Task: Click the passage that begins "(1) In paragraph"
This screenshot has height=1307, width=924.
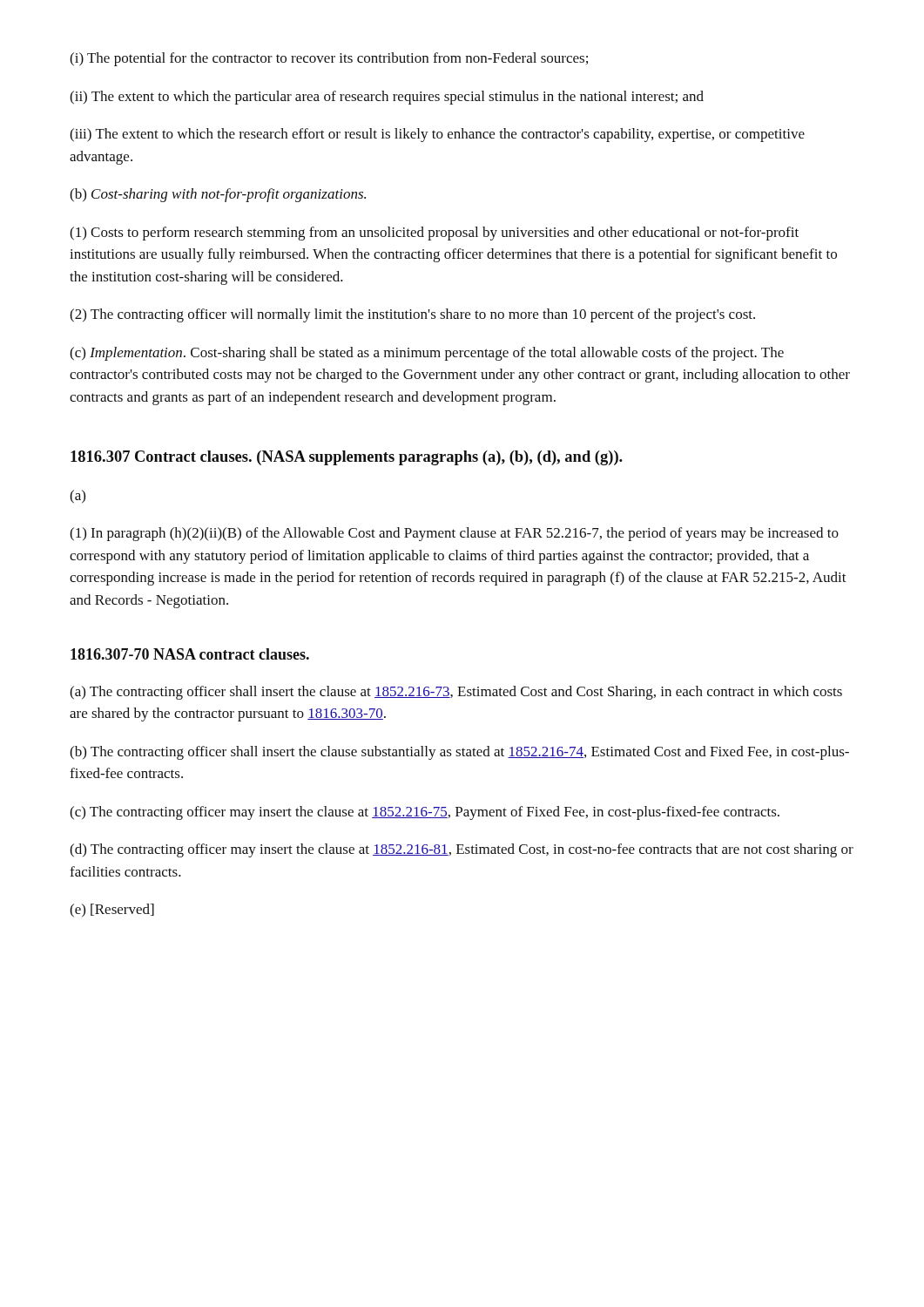Action: point(458,567)
